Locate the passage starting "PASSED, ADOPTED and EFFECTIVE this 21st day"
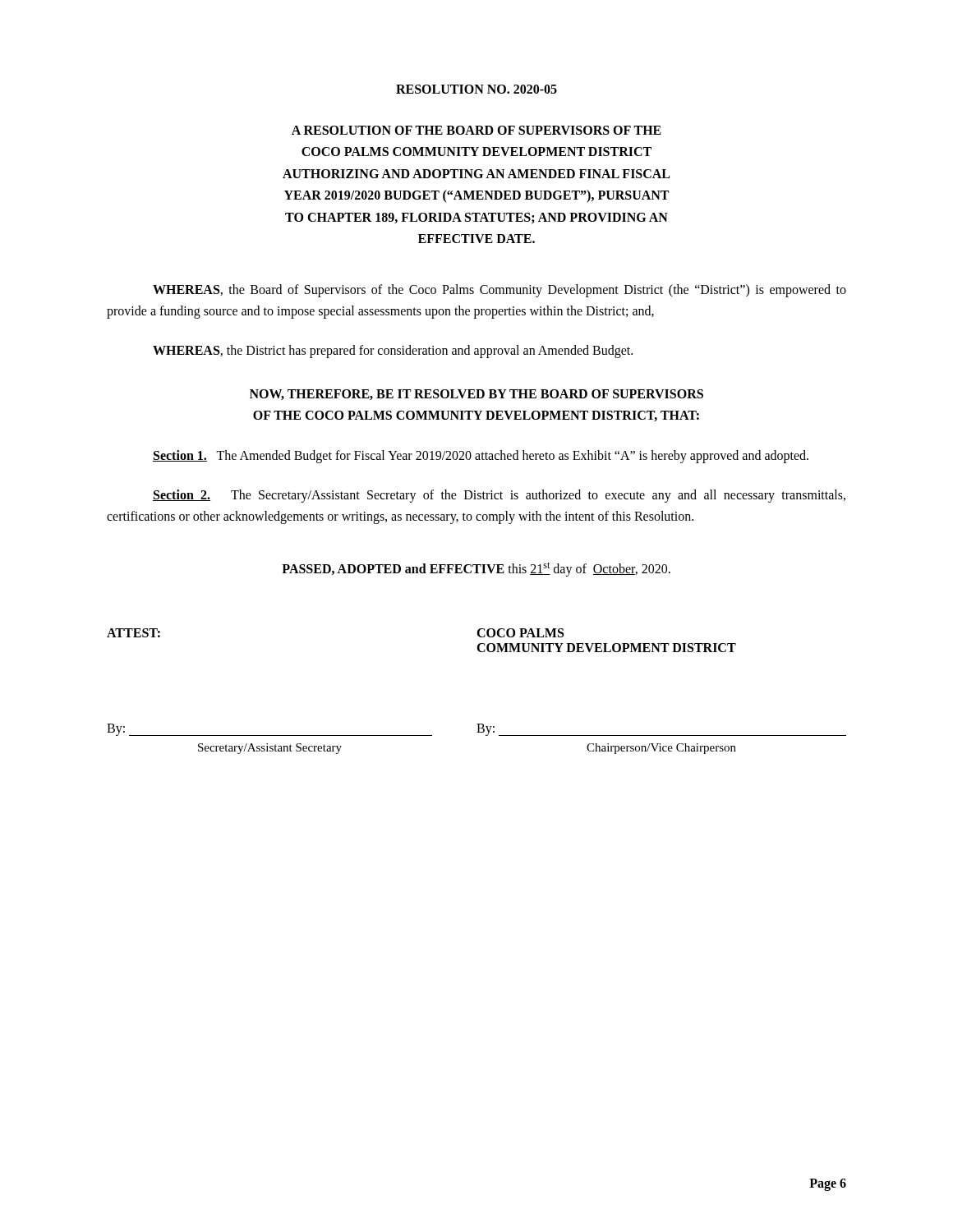Screen dimensions: 1232x953 point(476,568)
